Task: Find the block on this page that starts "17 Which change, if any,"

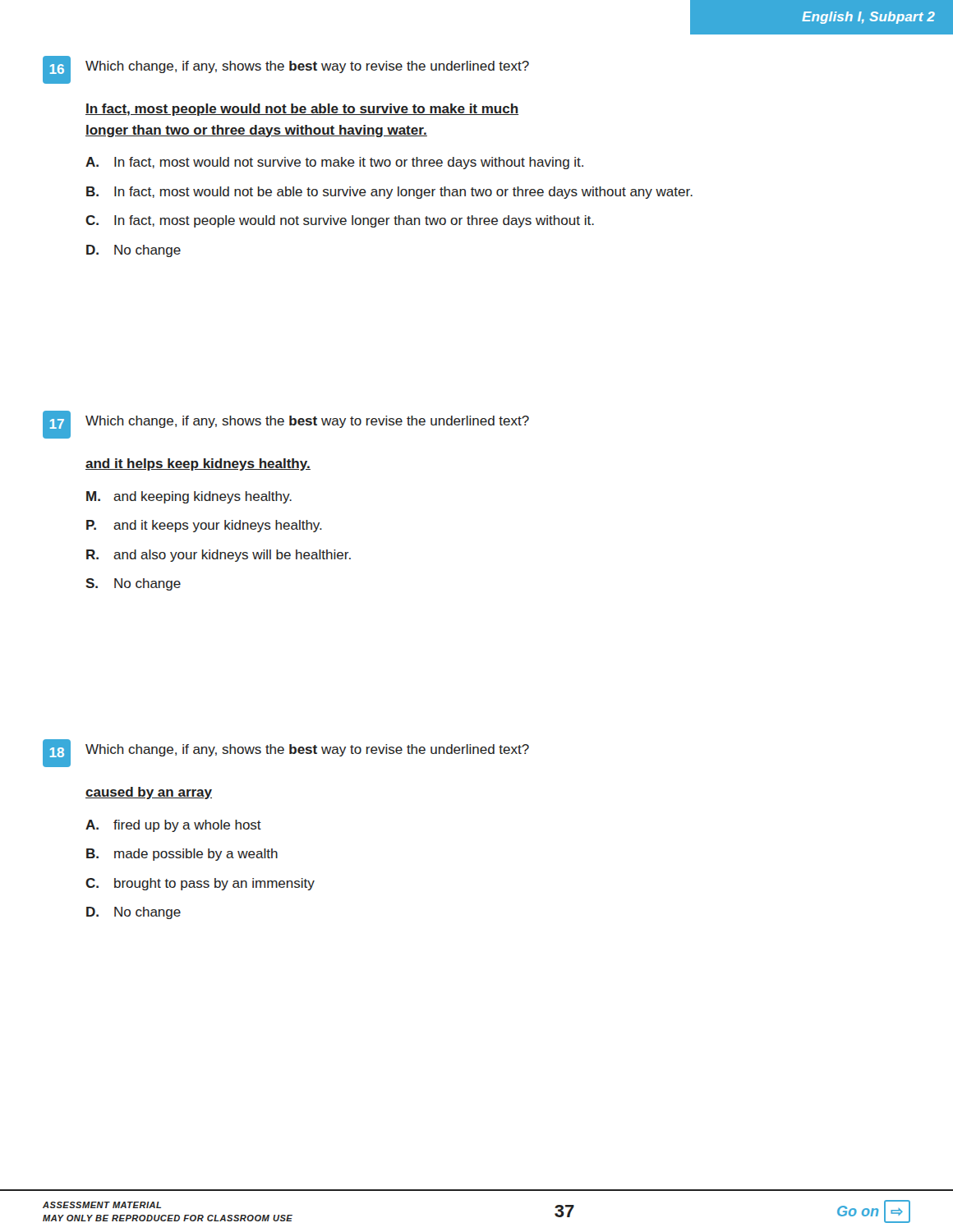Action: pos(286,425)
